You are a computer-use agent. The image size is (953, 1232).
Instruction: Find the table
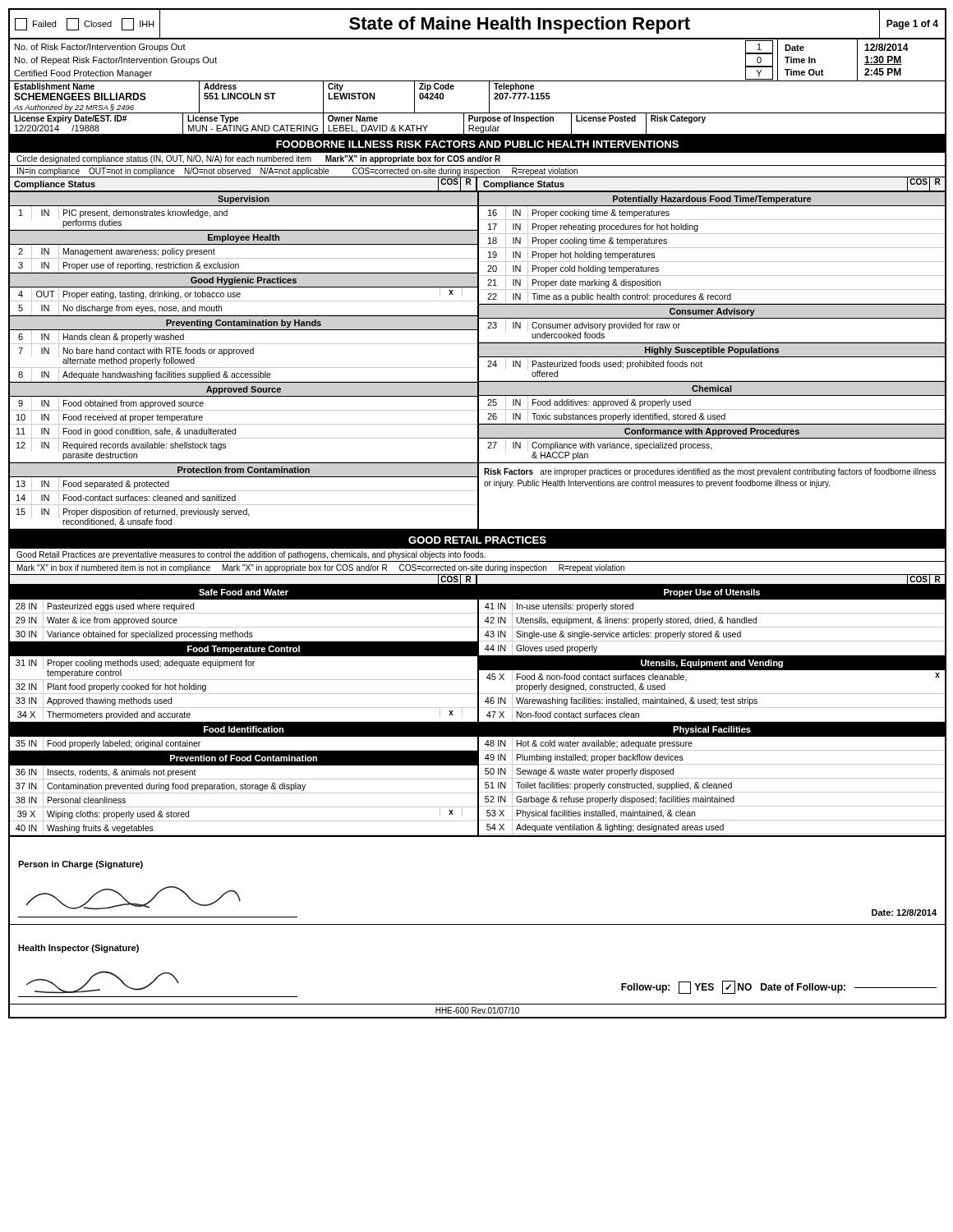477,87
